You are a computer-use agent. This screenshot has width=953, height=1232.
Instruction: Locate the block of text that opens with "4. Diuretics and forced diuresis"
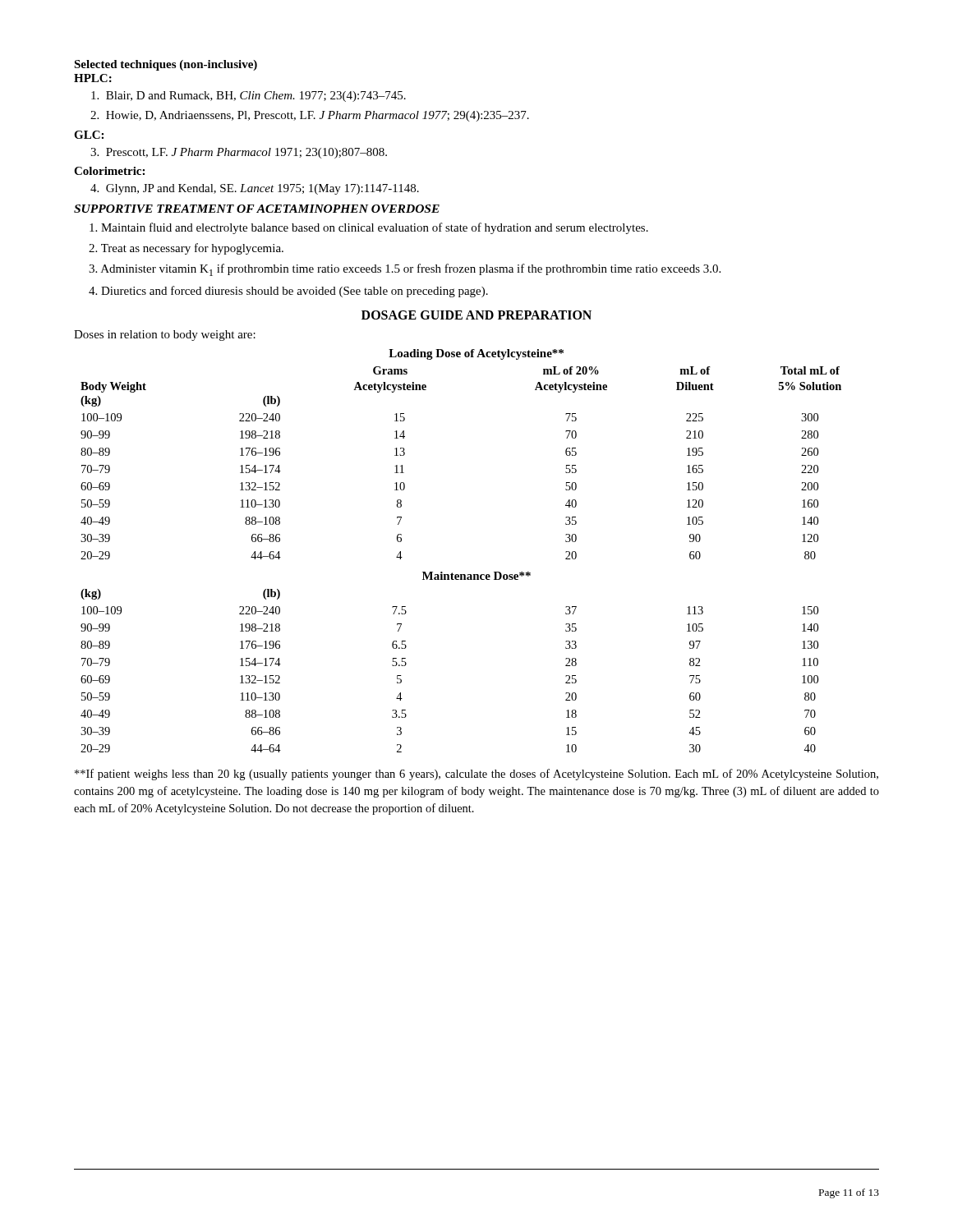289,290
